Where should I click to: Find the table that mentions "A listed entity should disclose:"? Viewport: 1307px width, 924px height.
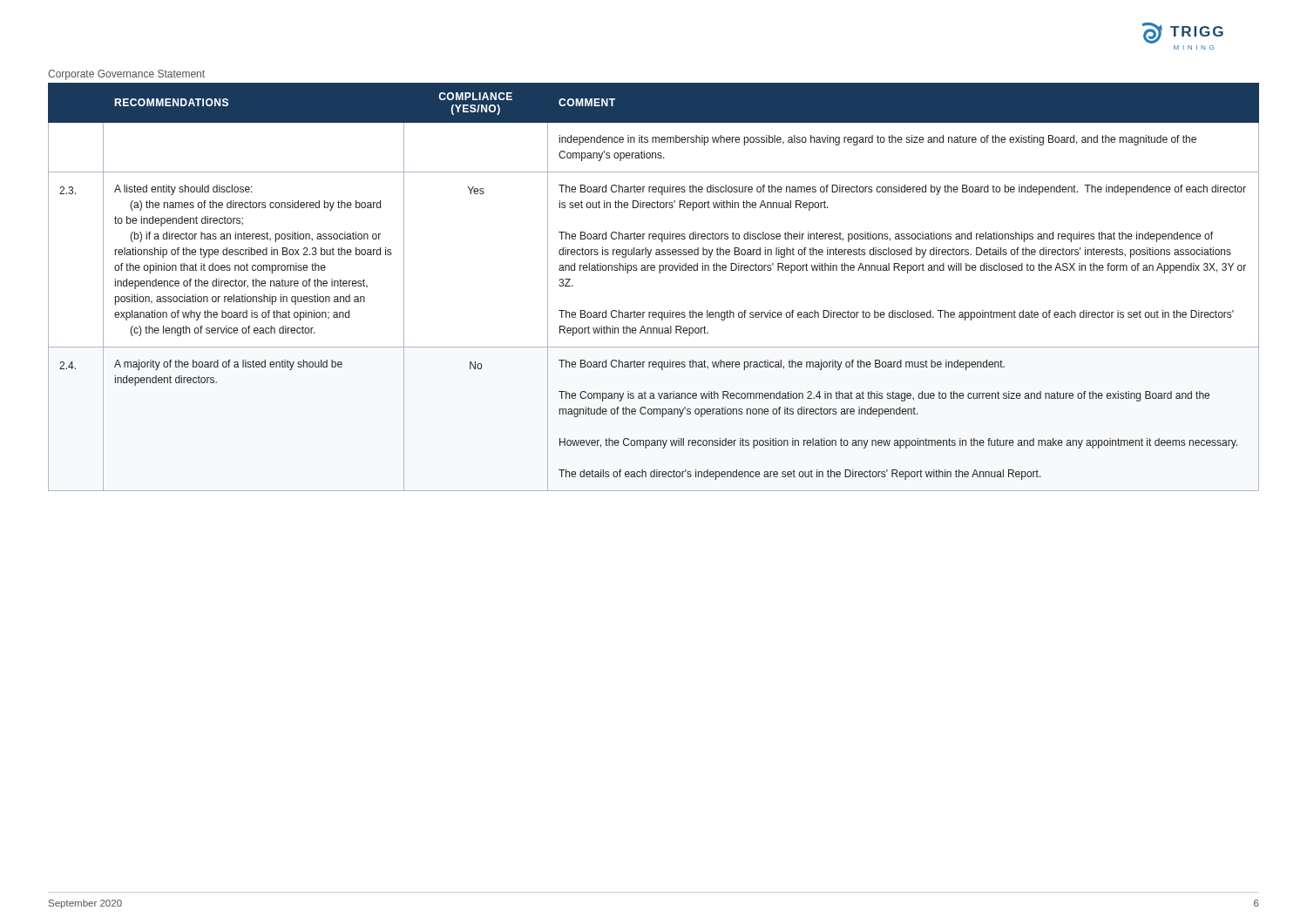point(654,287)
